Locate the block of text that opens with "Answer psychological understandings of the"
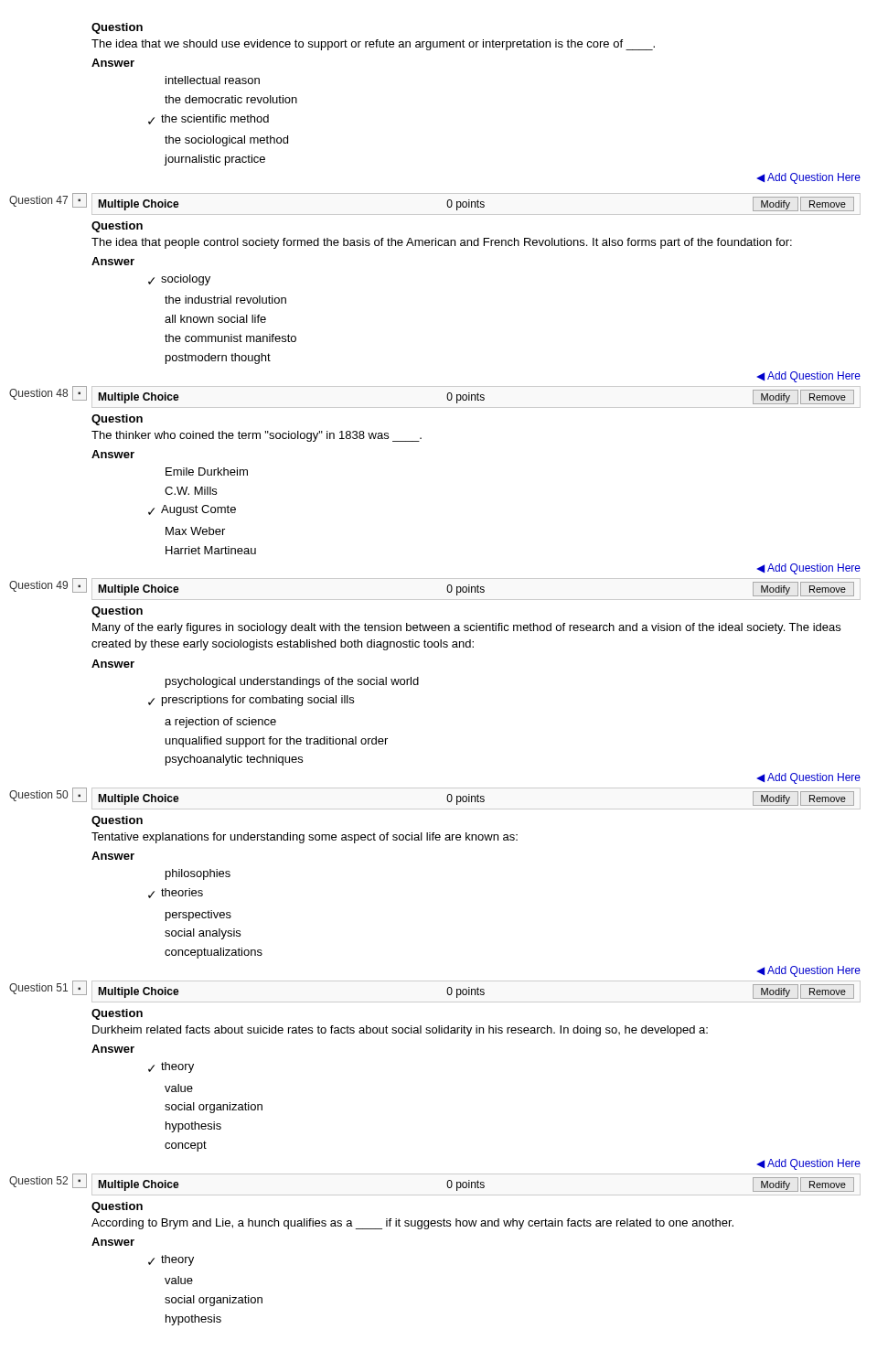Image resolution: width=888 pixels, height=1372 pixels. pyautogui.click(x=113, y=664)
